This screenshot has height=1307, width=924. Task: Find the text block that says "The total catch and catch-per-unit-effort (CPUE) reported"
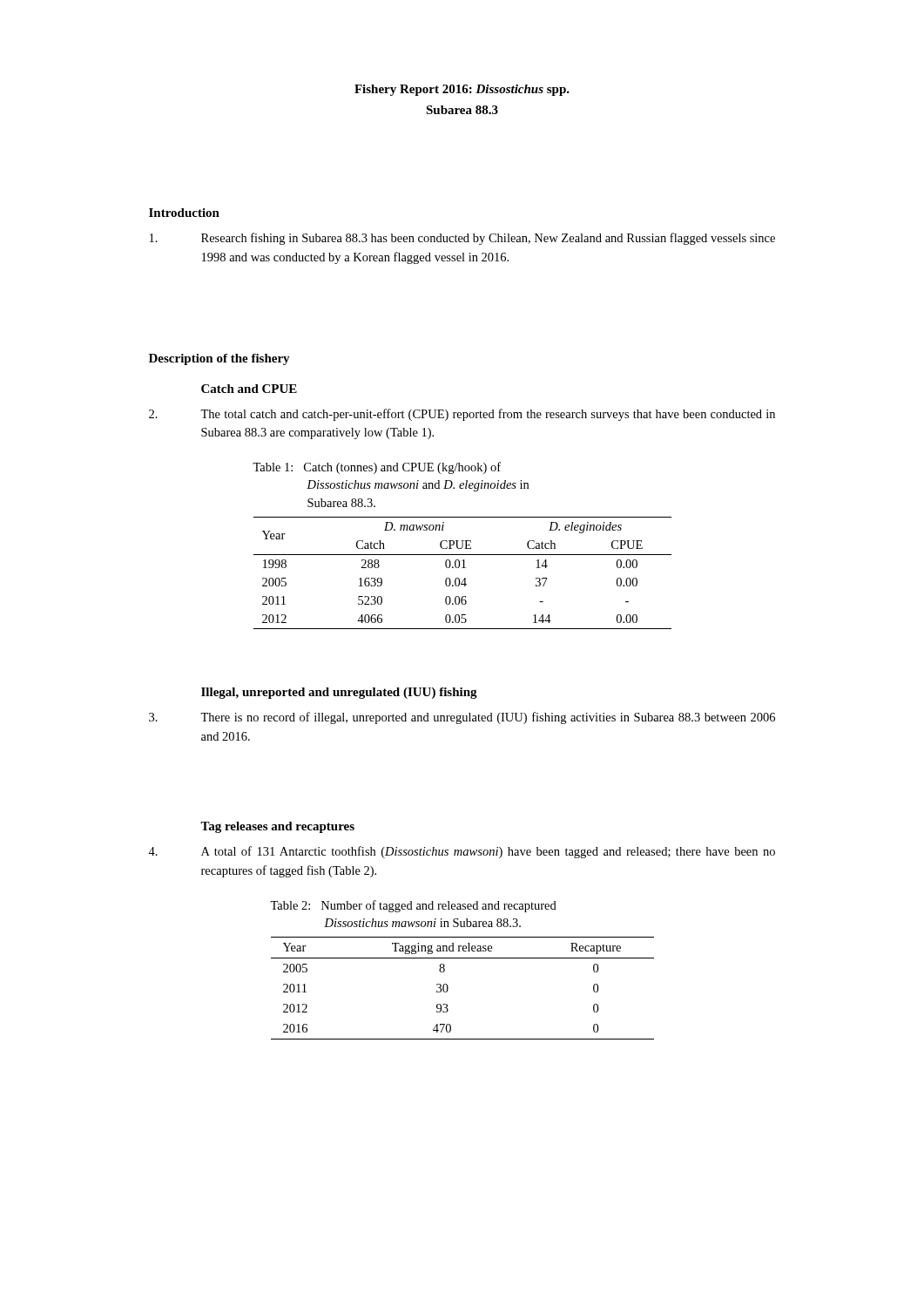(462, 424)
